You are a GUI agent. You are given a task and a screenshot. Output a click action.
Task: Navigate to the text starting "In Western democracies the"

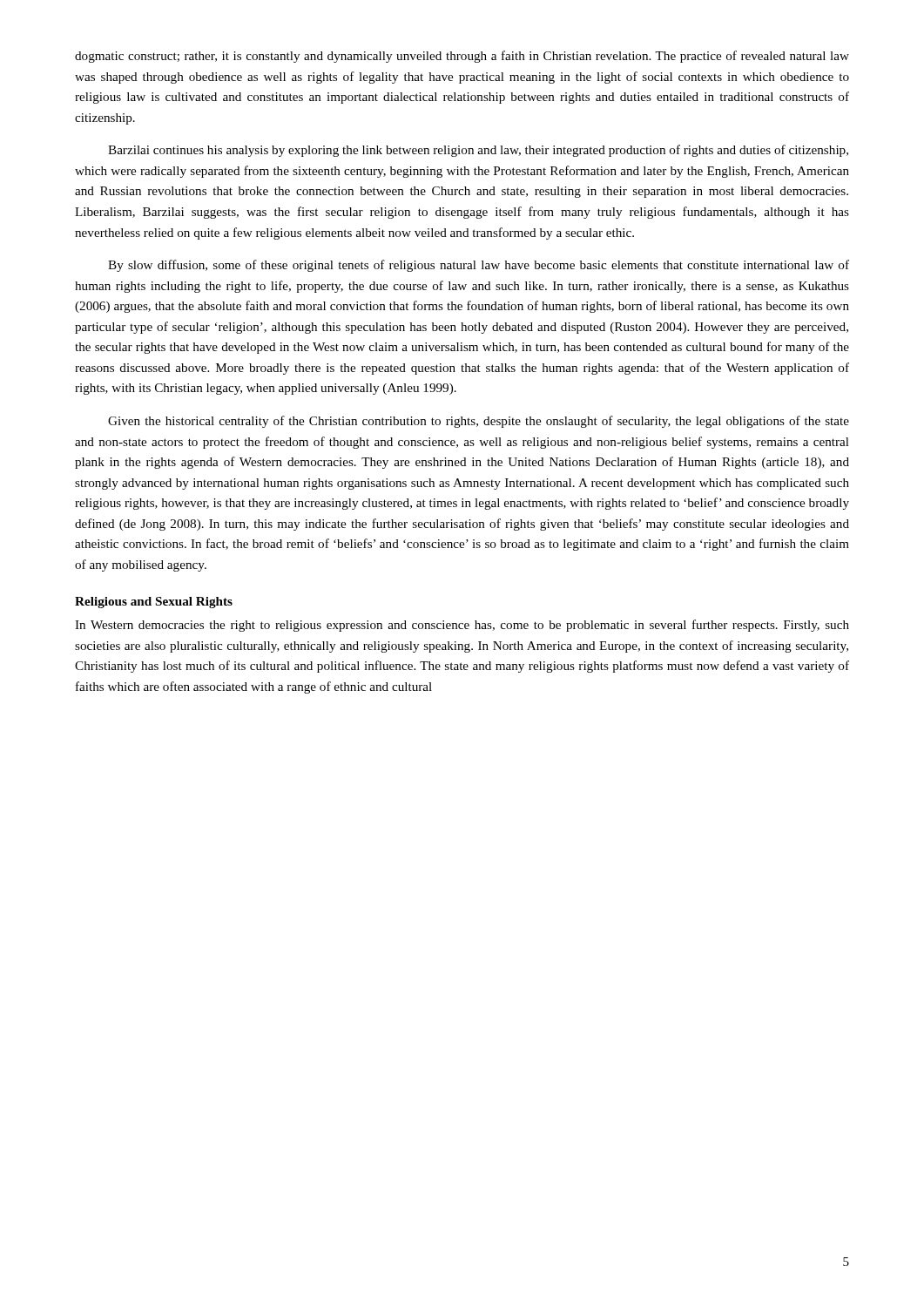click(x=462, y=655)
